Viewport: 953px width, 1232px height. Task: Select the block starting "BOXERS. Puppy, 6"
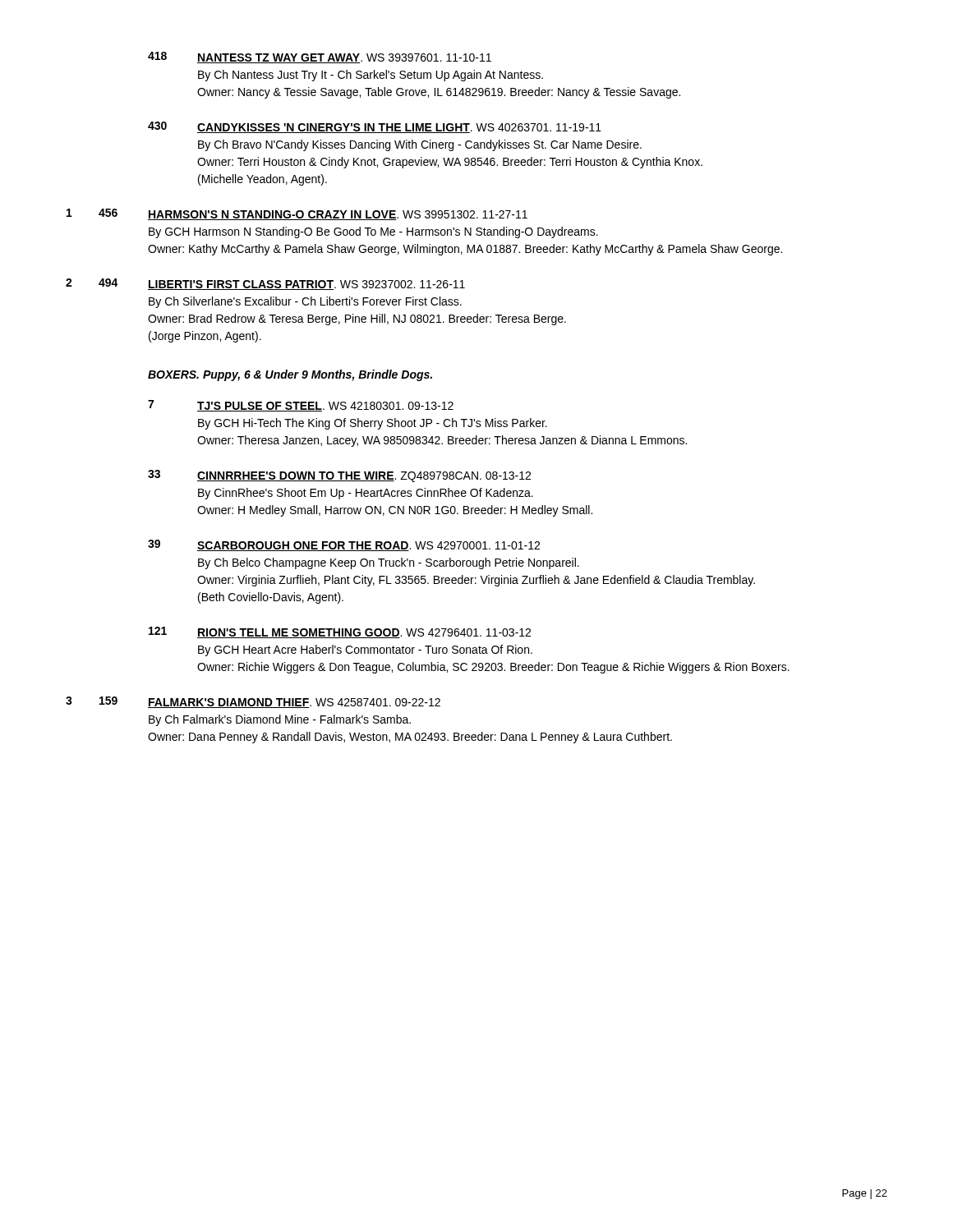point(291,375)
